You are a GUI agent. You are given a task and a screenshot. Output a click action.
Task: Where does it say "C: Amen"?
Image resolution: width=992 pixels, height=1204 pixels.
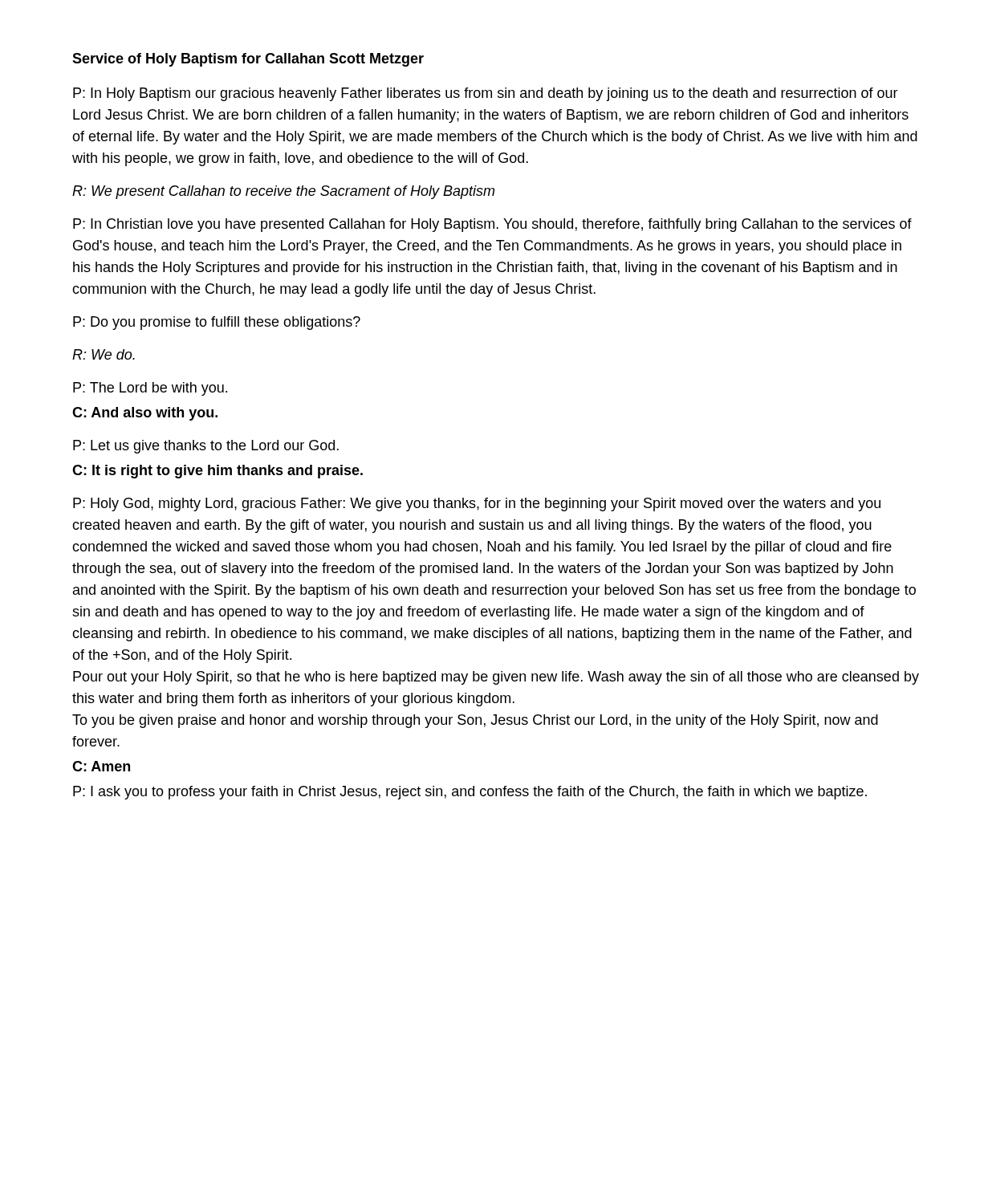(x=102, y=767)
